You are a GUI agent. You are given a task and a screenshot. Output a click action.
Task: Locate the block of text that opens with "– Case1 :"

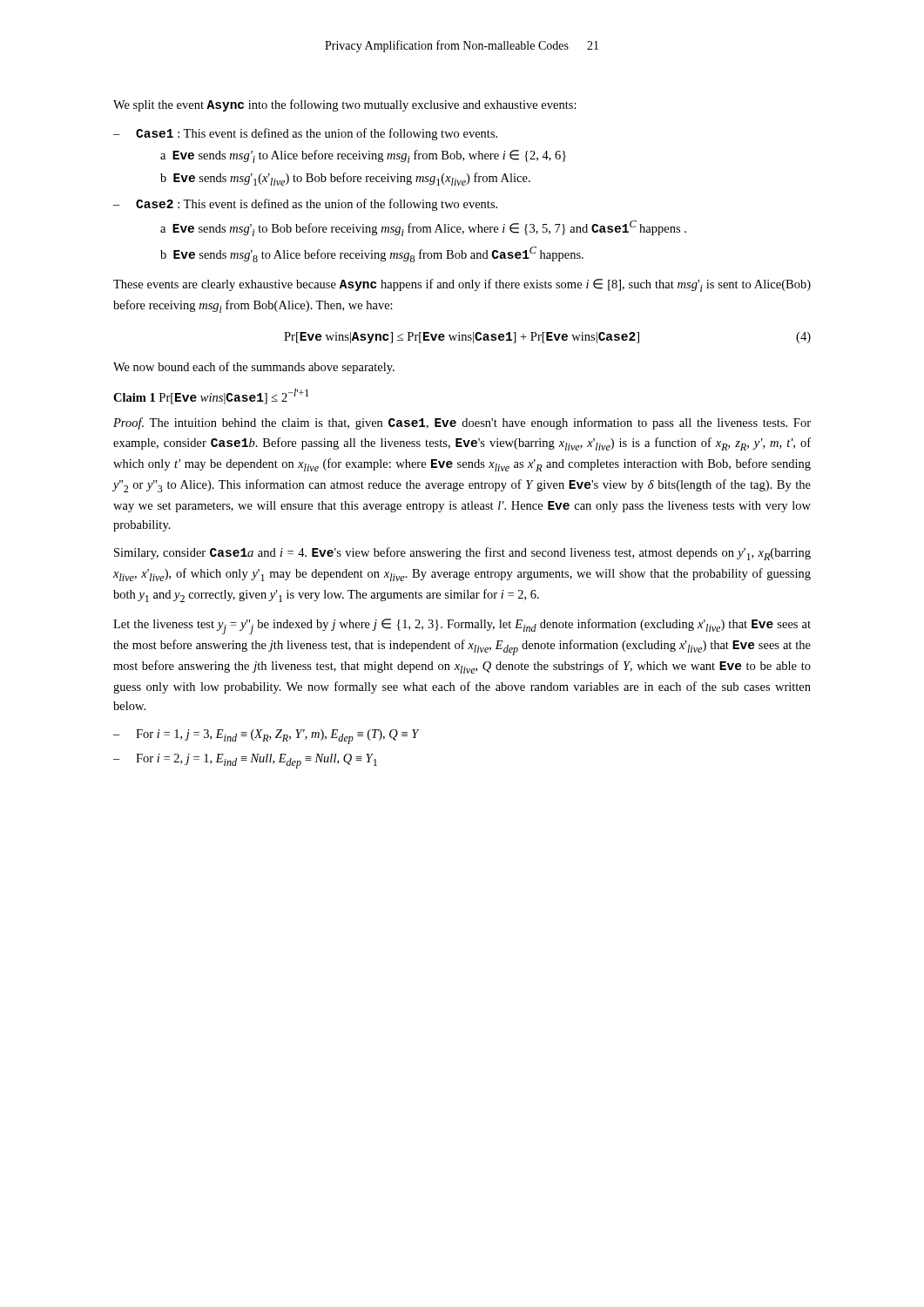tap(462, 158)
